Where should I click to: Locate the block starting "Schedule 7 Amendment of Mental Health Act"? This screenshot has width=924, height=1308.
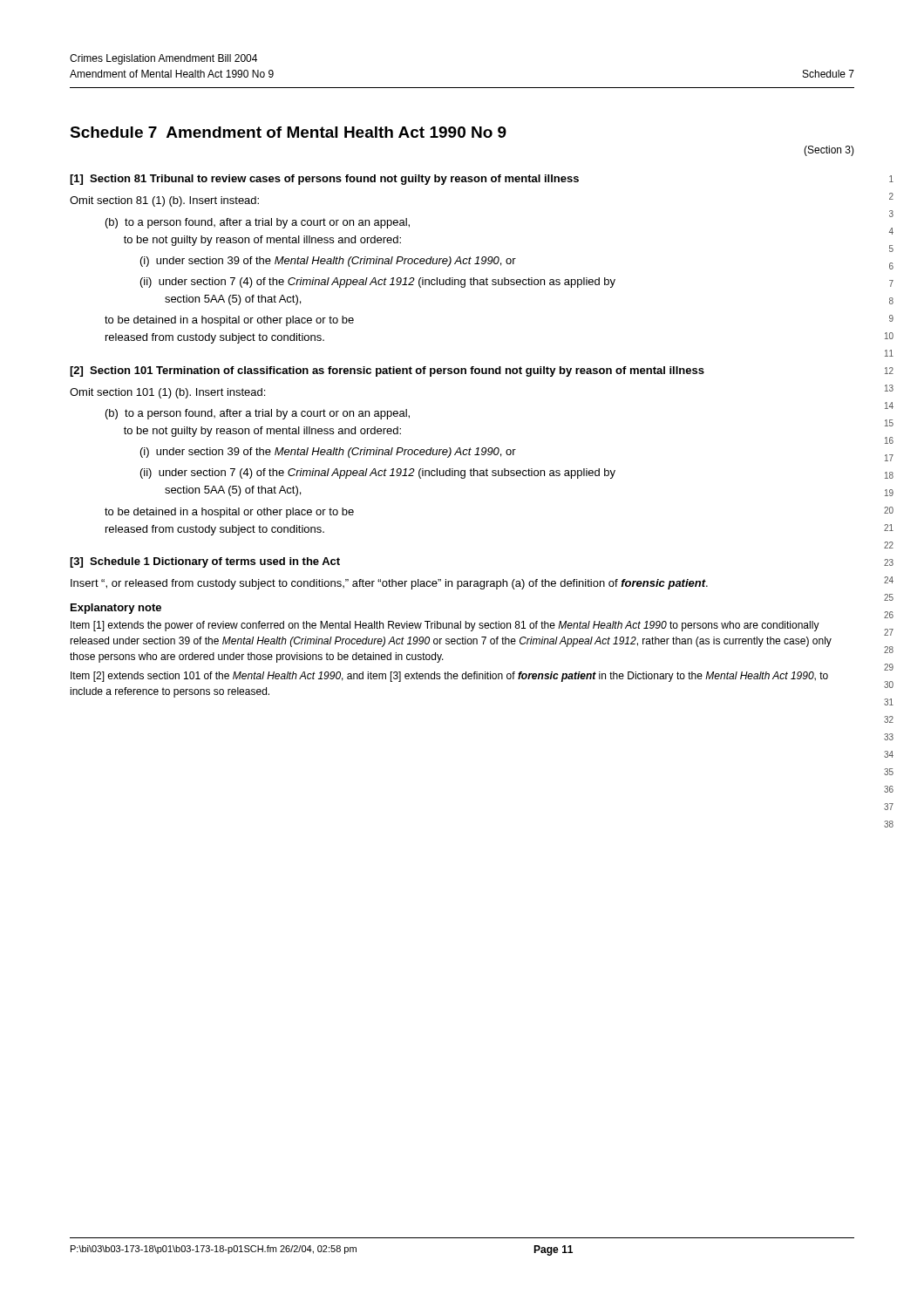462,140
